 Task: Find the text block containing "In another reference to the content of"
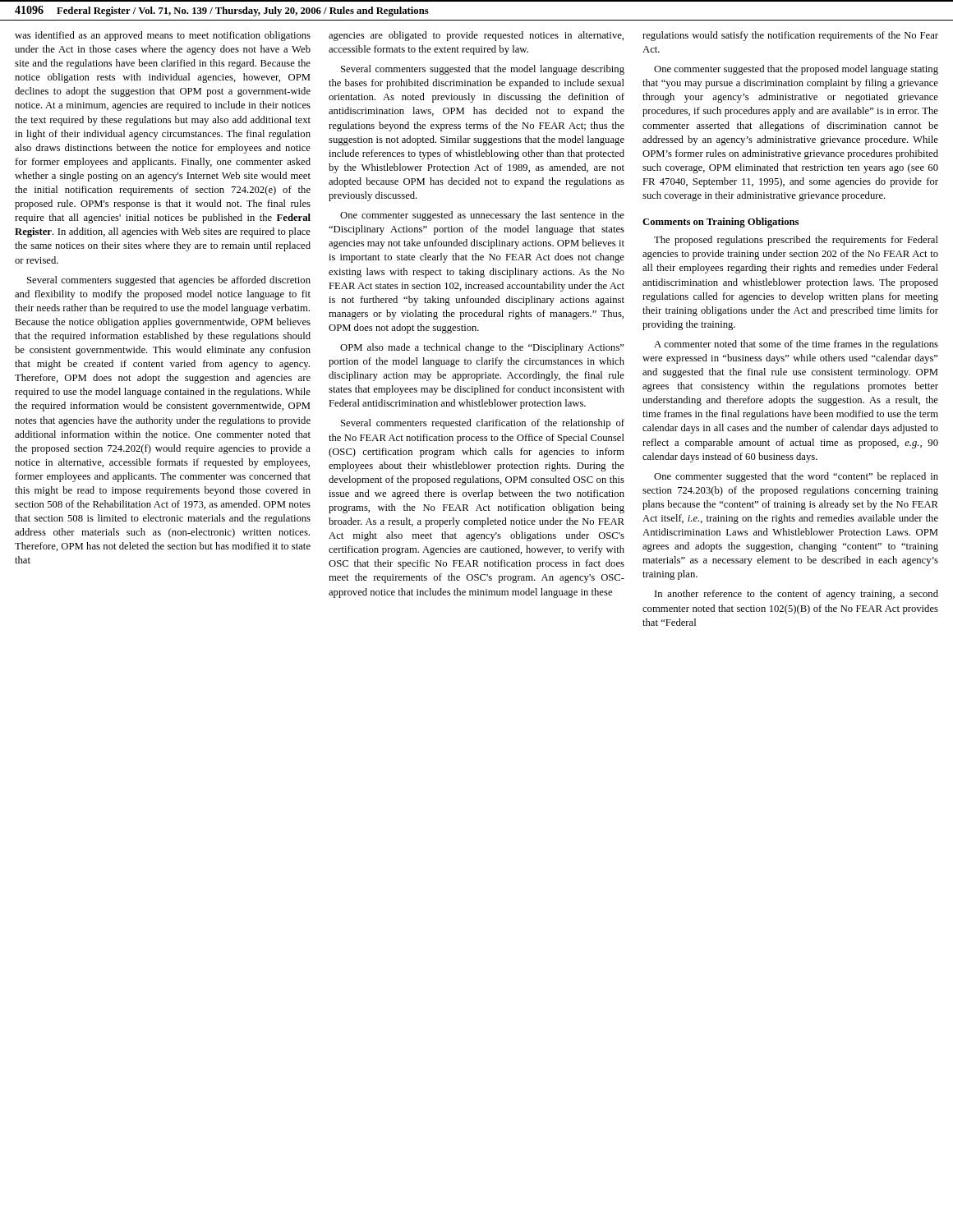tap(790, 609)
